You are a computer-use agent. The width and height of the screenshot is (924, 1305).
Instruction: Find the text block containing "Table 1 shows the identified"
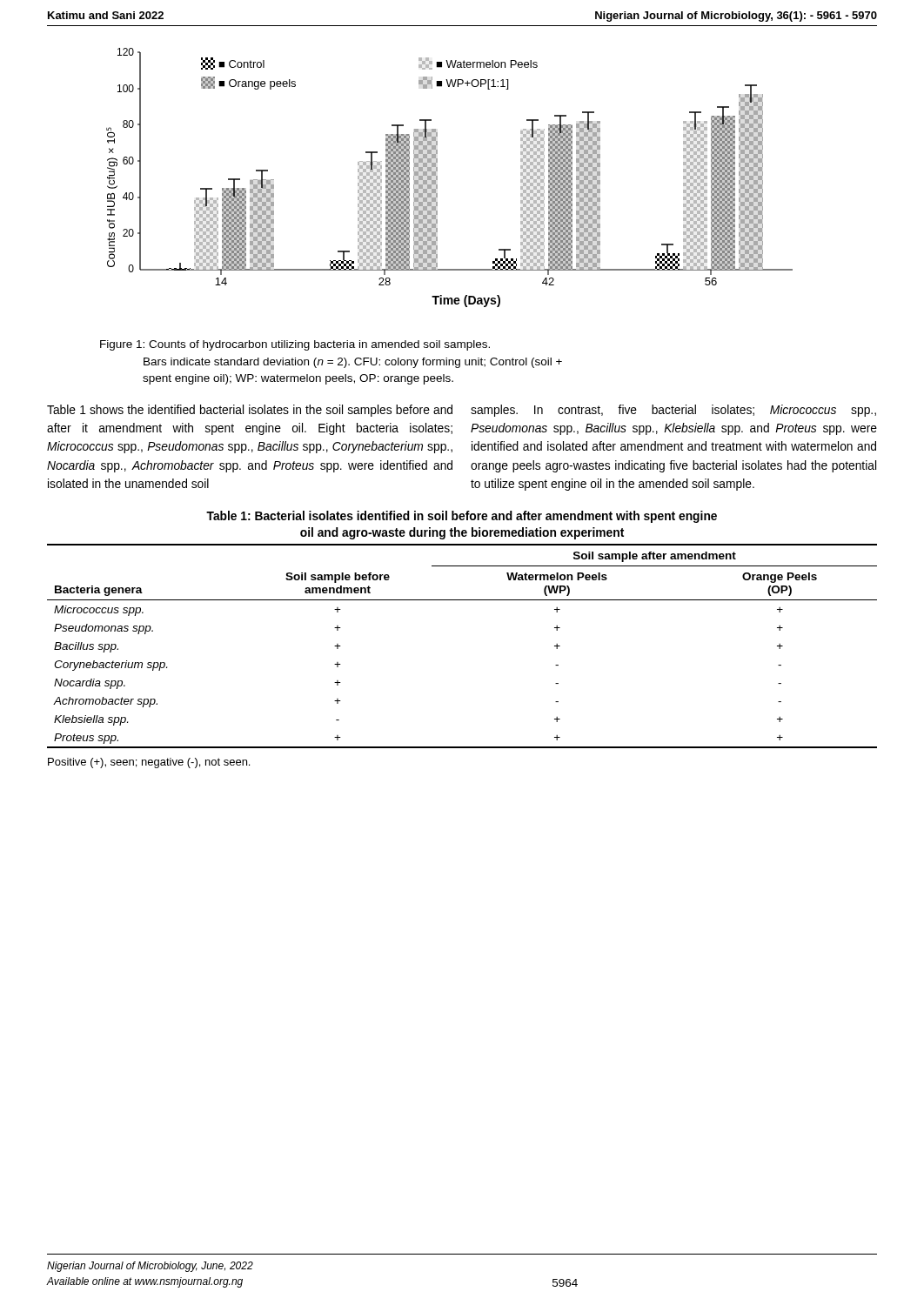tap(250, 447)
